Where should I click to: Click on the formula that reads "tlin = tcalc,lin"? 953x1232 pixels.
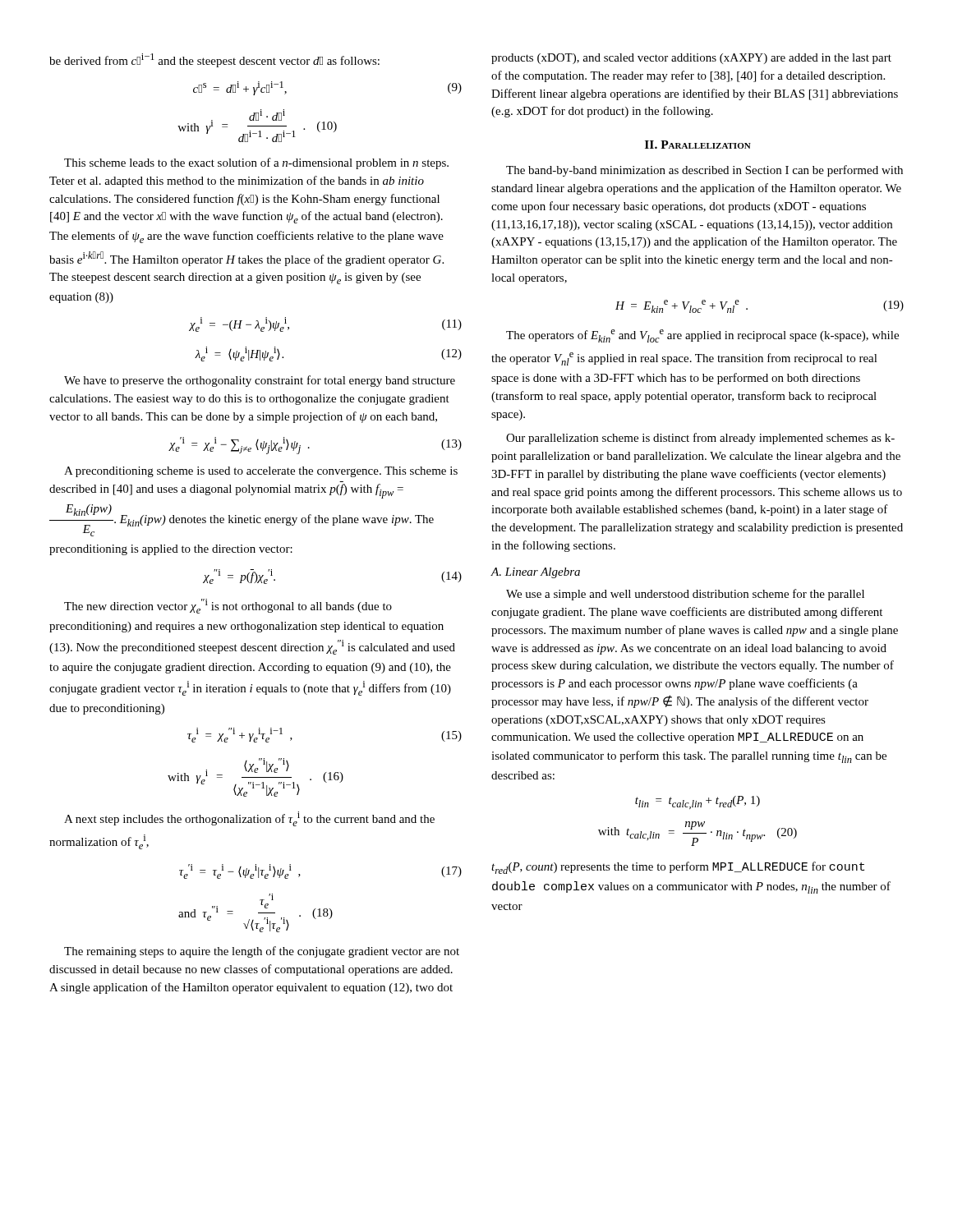click(x=698, y=822)
